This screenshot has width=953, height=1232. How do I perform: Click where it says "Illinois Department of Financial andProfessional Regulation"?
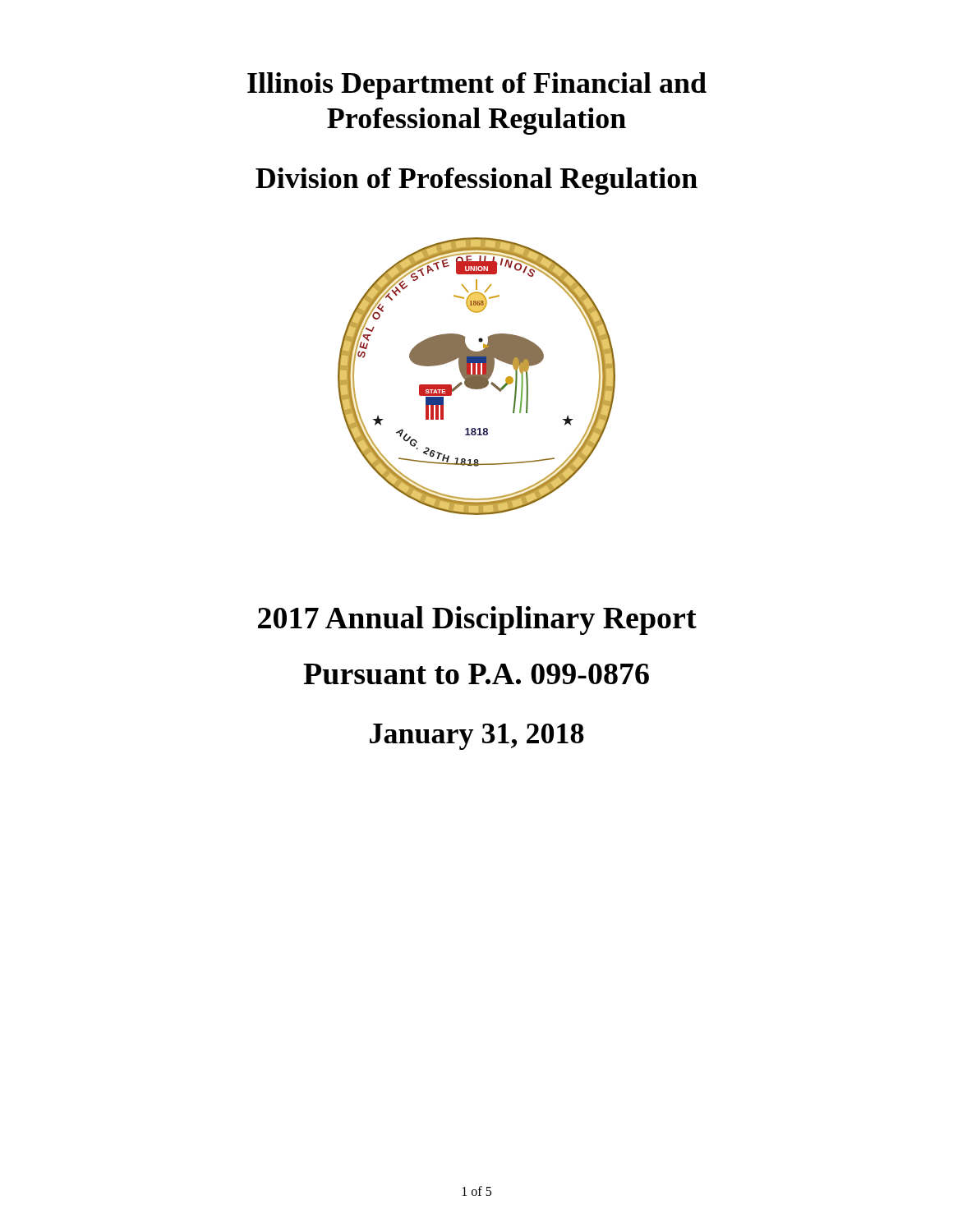point(476,101)
